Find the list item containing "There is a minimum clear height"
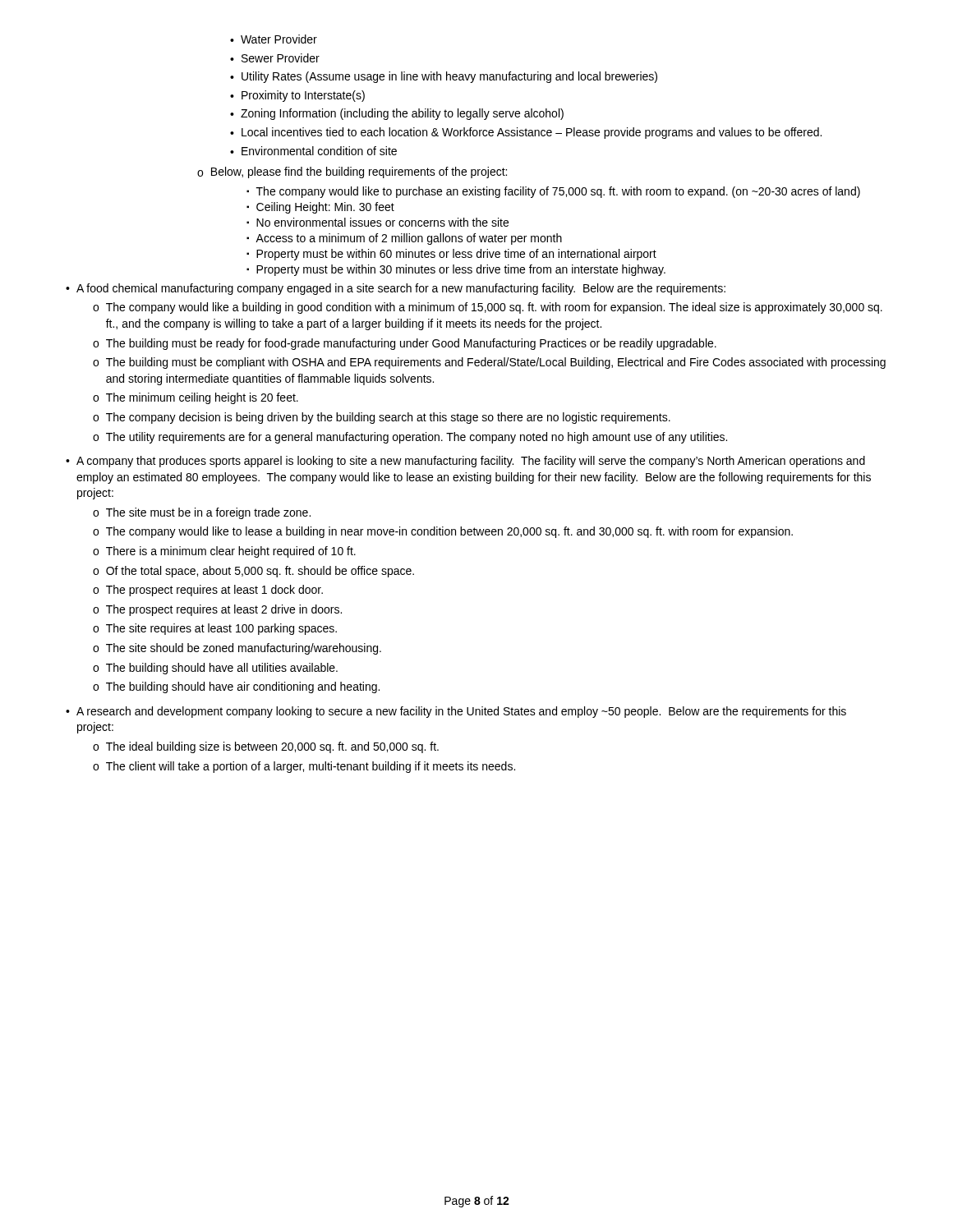The image size is (953, 1232). pyautogui.click(x=231, y=552)
